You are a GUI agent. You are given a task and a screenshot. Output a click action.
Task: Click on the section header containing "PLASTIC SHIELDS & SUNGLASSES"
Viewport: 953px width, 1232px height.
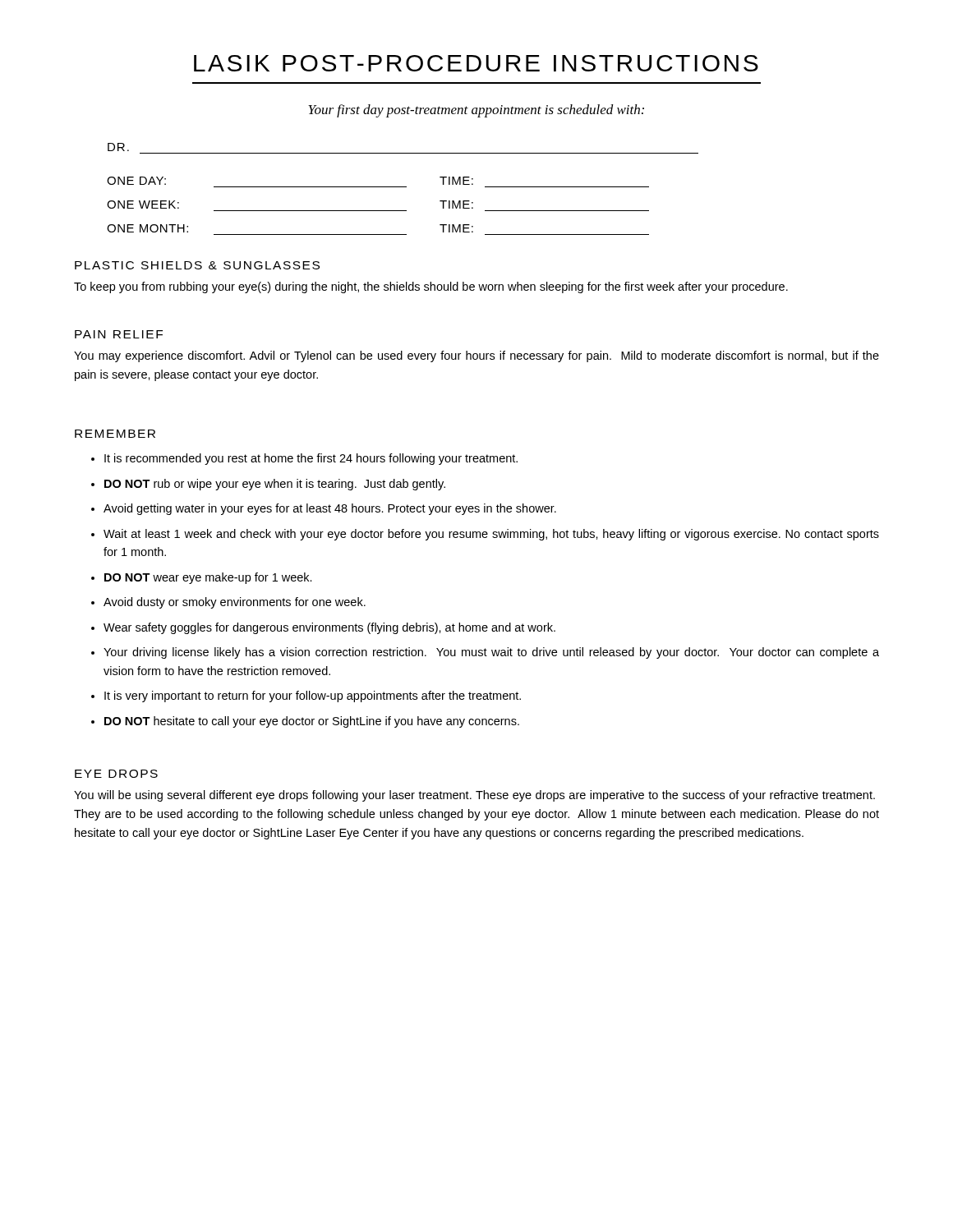pos(198,265)
